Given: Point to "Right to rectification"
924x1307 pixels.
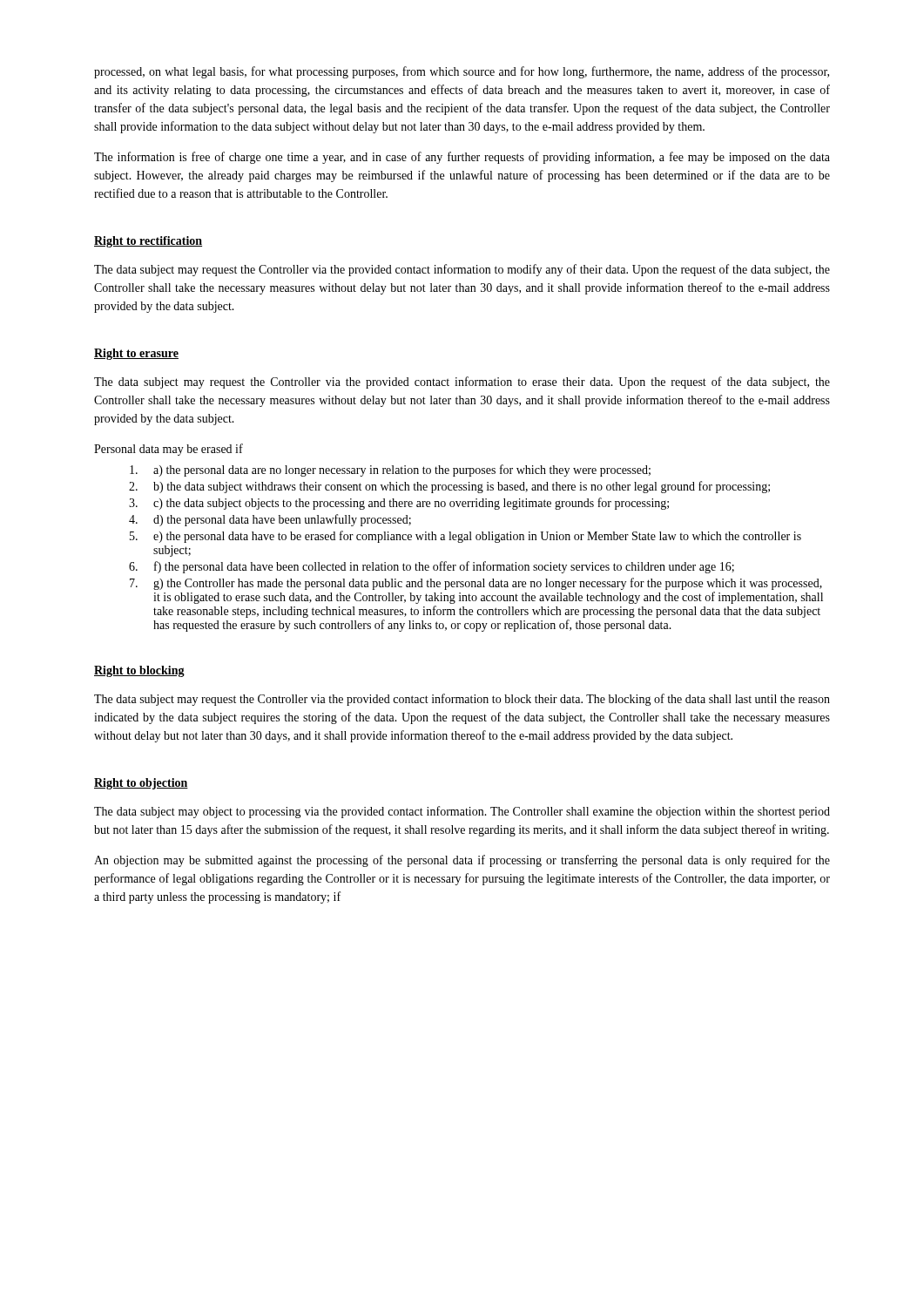Looking at the screenshot, I should (x=148, y=241).
